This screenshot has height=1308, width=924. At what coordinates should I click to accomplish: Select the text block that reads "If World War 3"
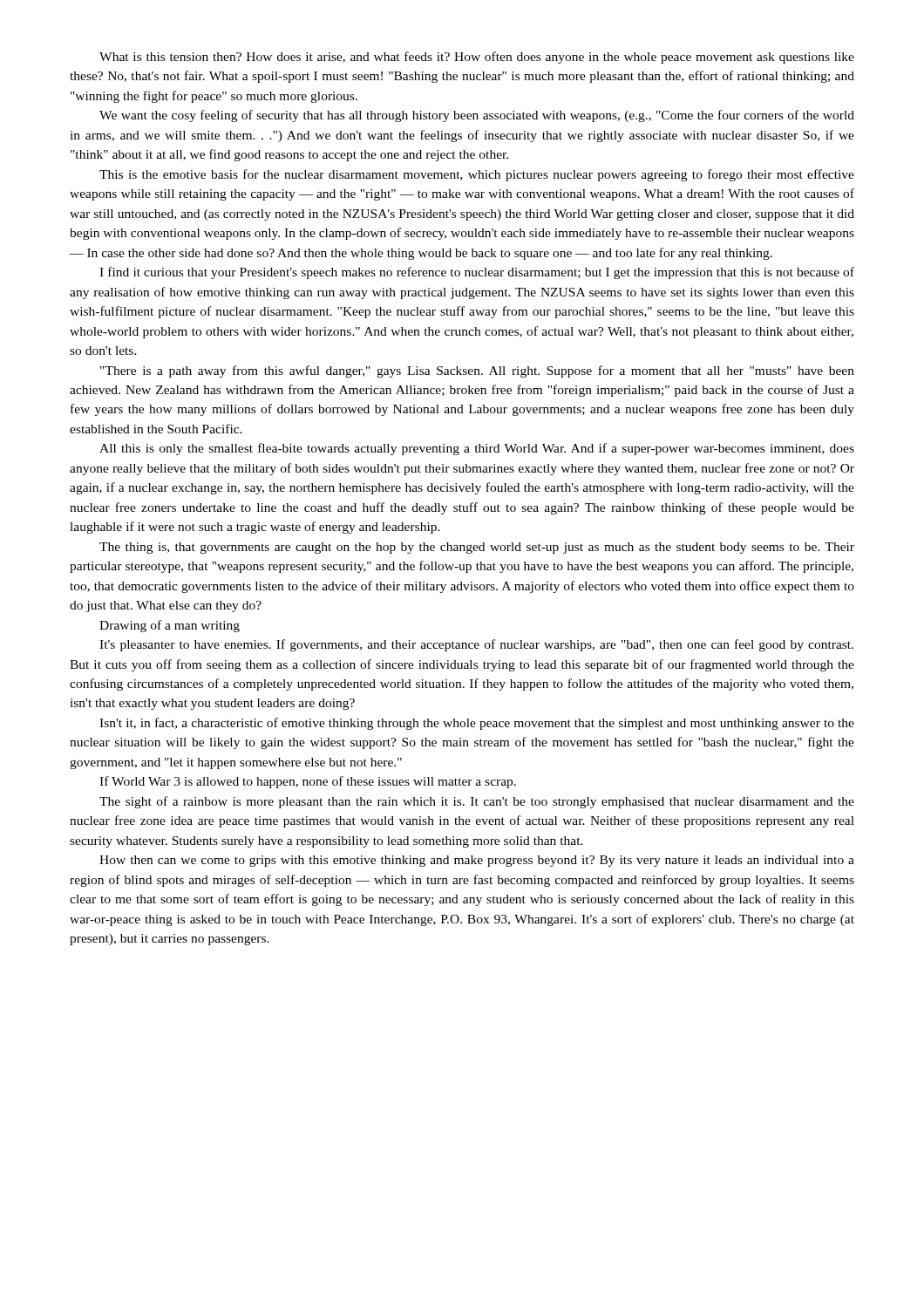coord(462,782)
